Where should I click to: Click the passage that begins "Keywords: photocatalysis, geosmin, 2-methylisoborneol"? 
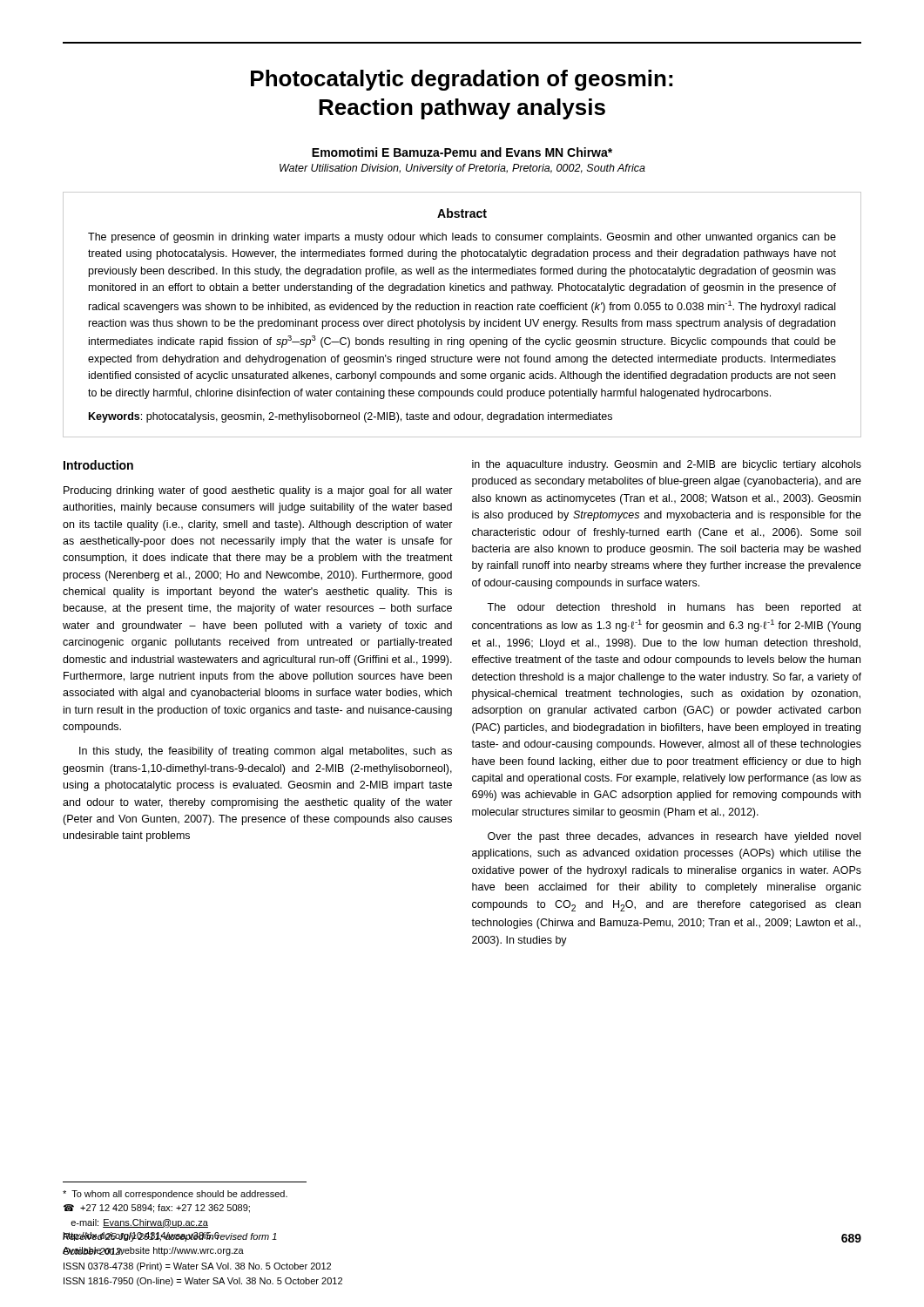pyautogui.click(x=350, y=417)
